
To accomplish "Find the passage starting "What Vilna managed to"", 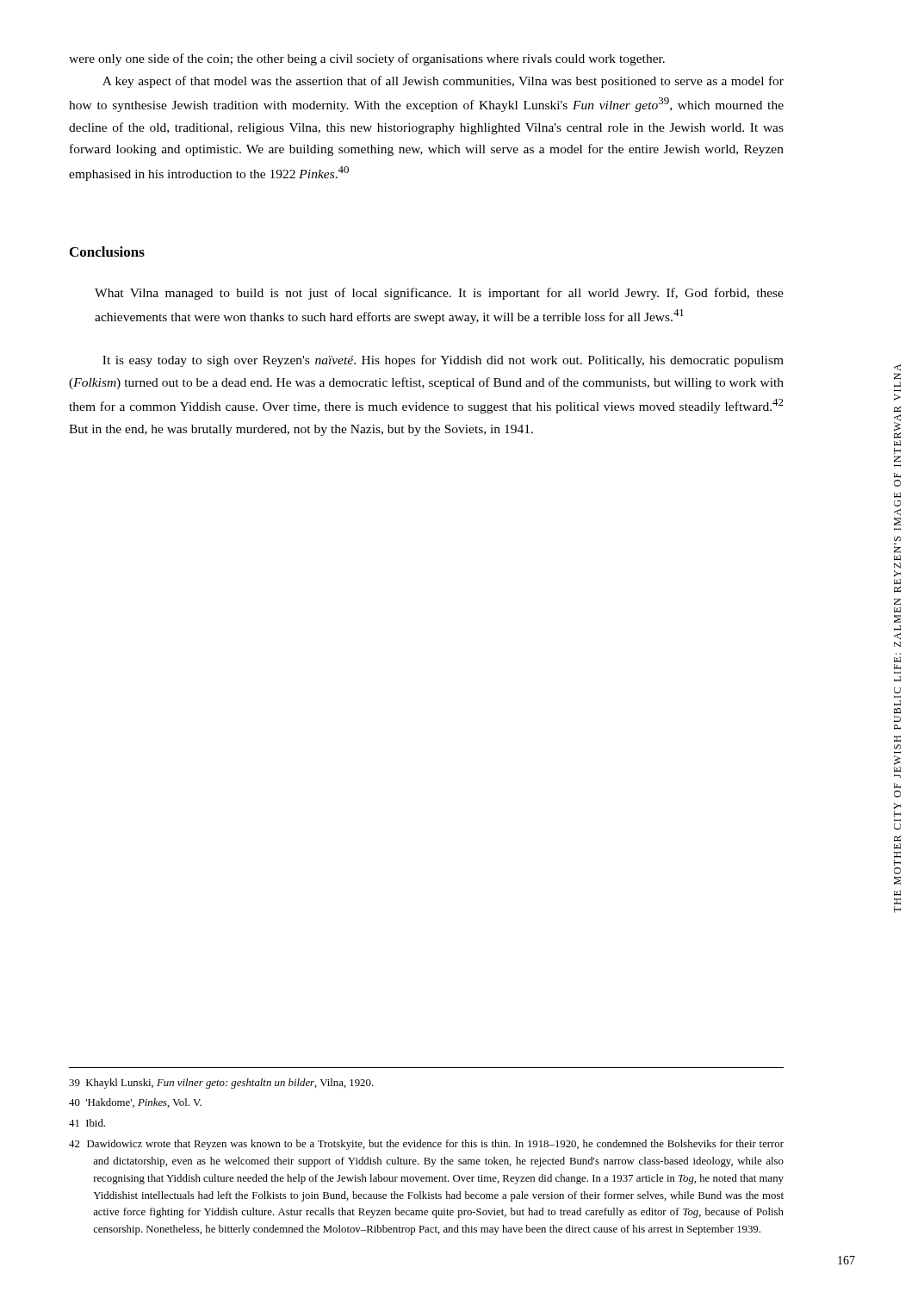I will [x=439, y=305].
